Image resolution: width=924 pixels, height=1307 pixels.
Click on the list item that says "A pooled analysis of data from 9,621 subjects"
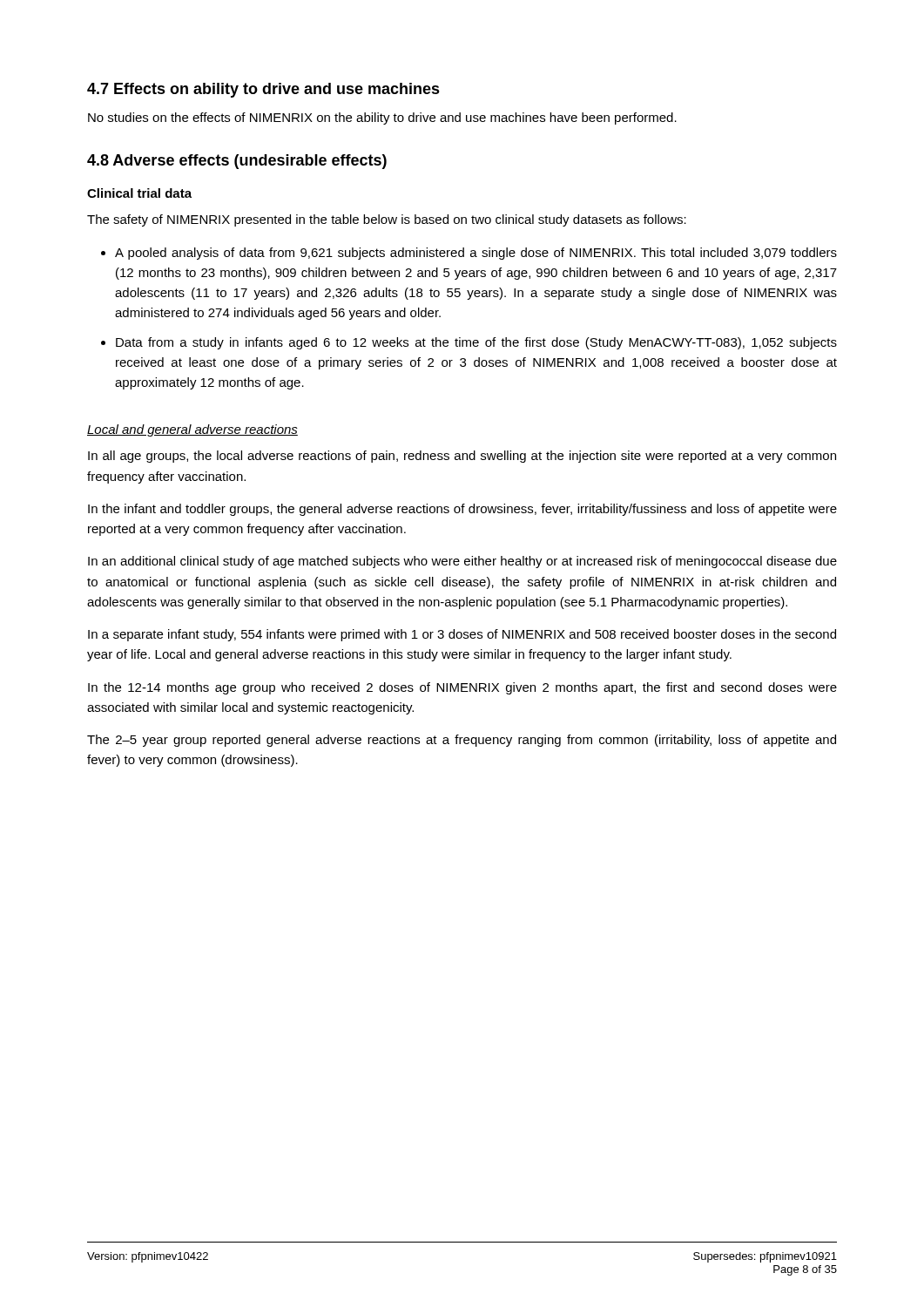(476, 282)
